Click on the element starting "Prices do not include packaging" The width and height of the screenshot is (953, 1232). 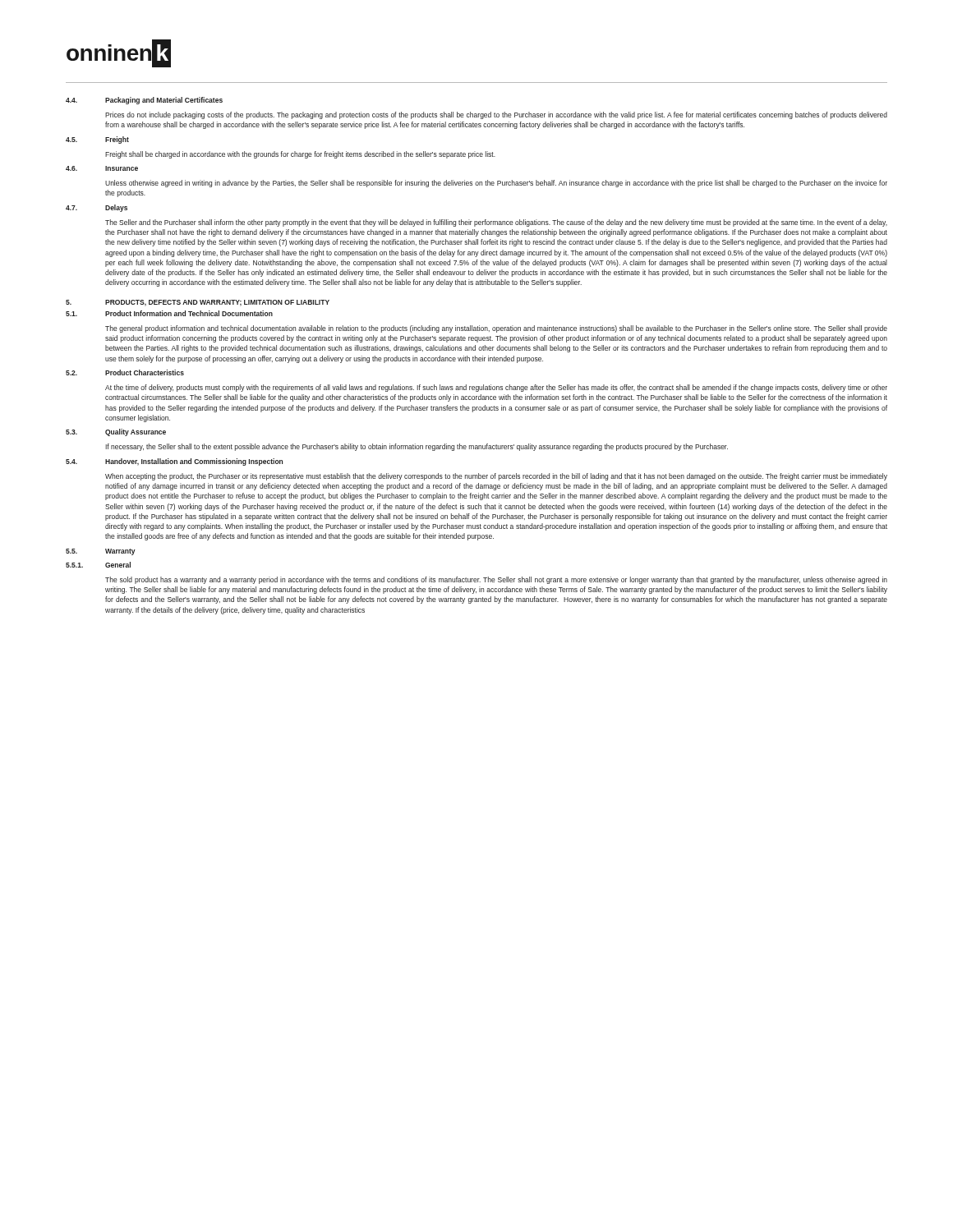pos(496,120)
